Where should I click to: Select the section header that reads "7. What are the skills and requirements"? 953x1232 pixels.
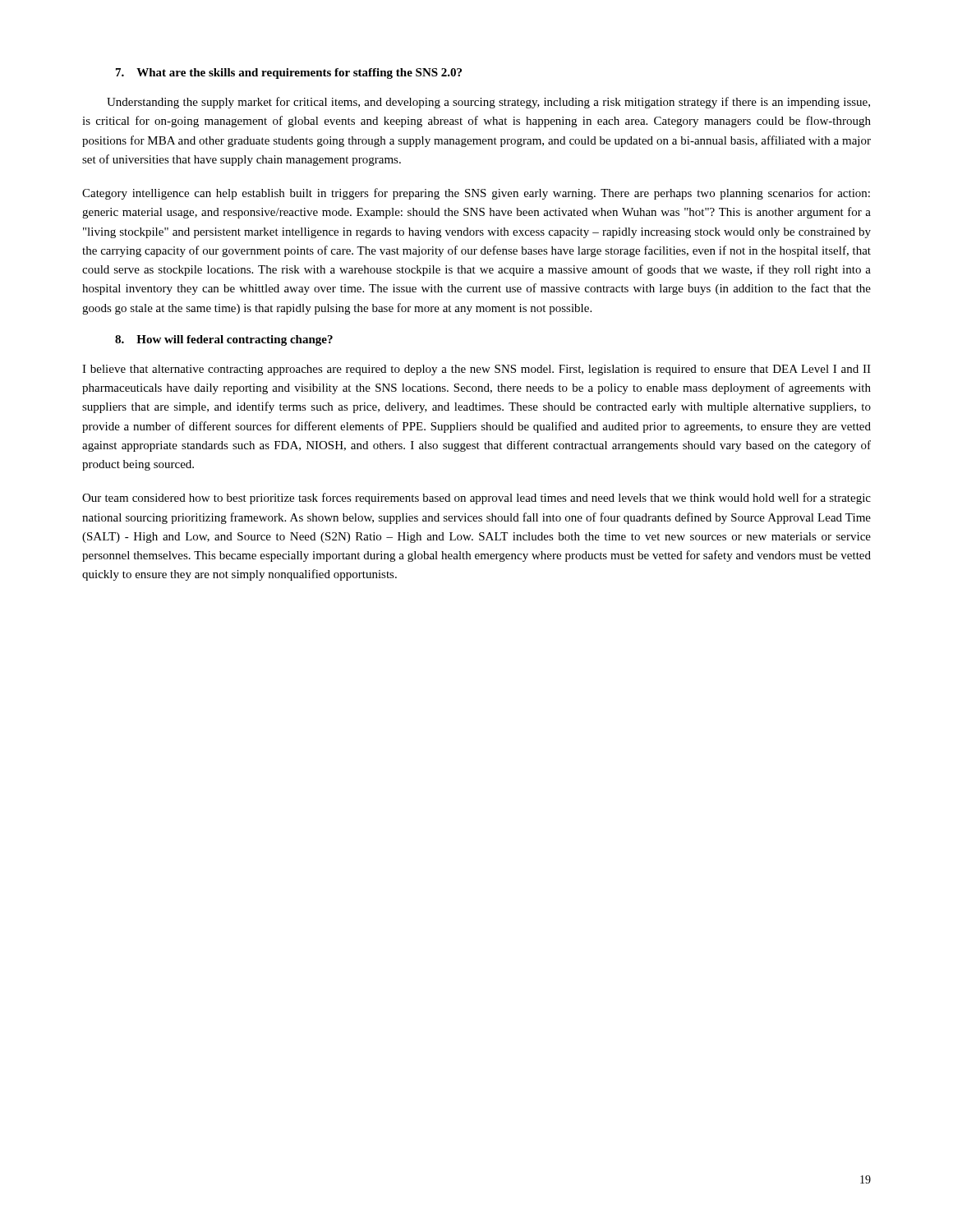click(x=289, y=72)
